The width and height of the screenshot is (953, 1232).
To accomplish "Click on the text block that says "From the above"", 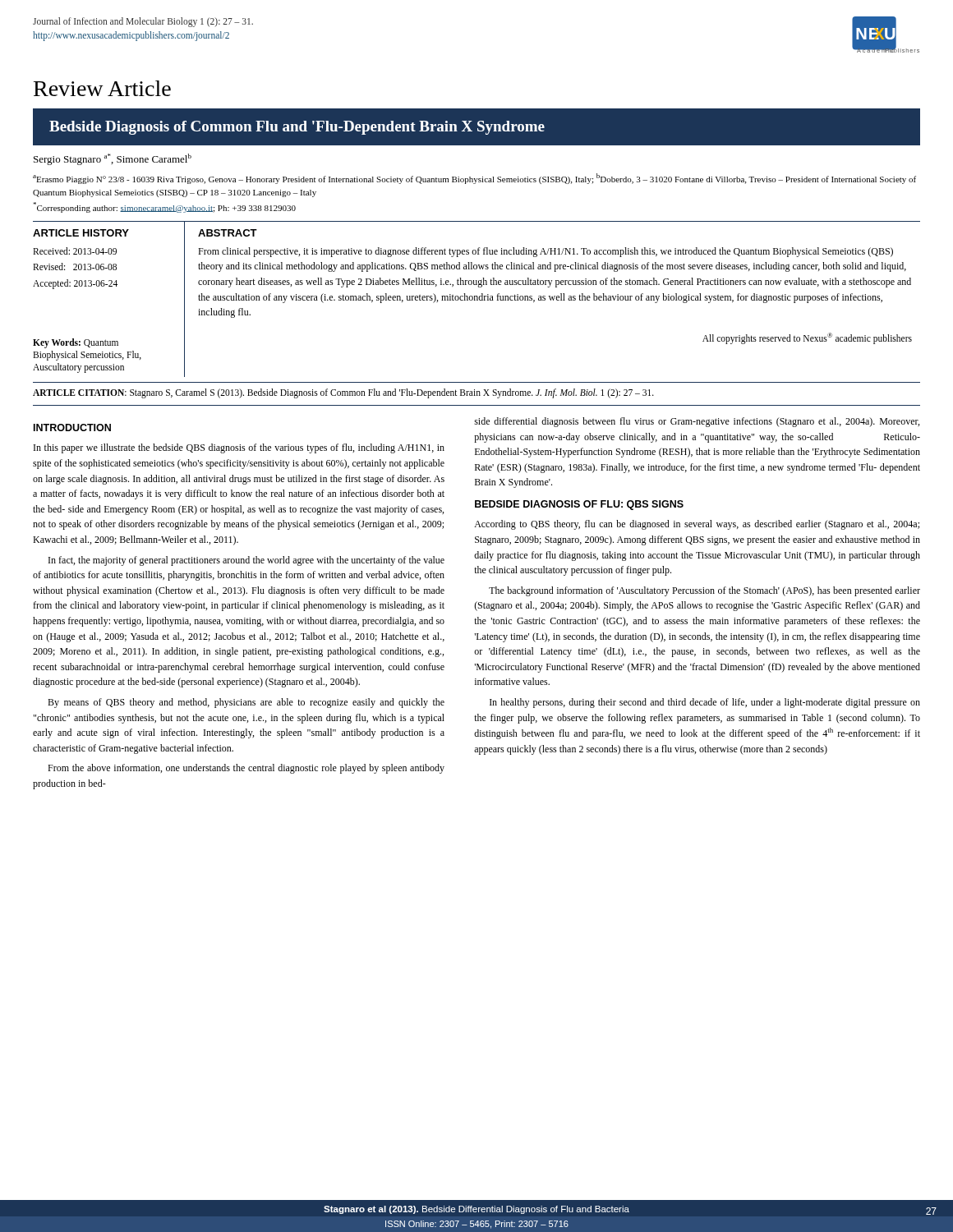I will coord(239,776).
